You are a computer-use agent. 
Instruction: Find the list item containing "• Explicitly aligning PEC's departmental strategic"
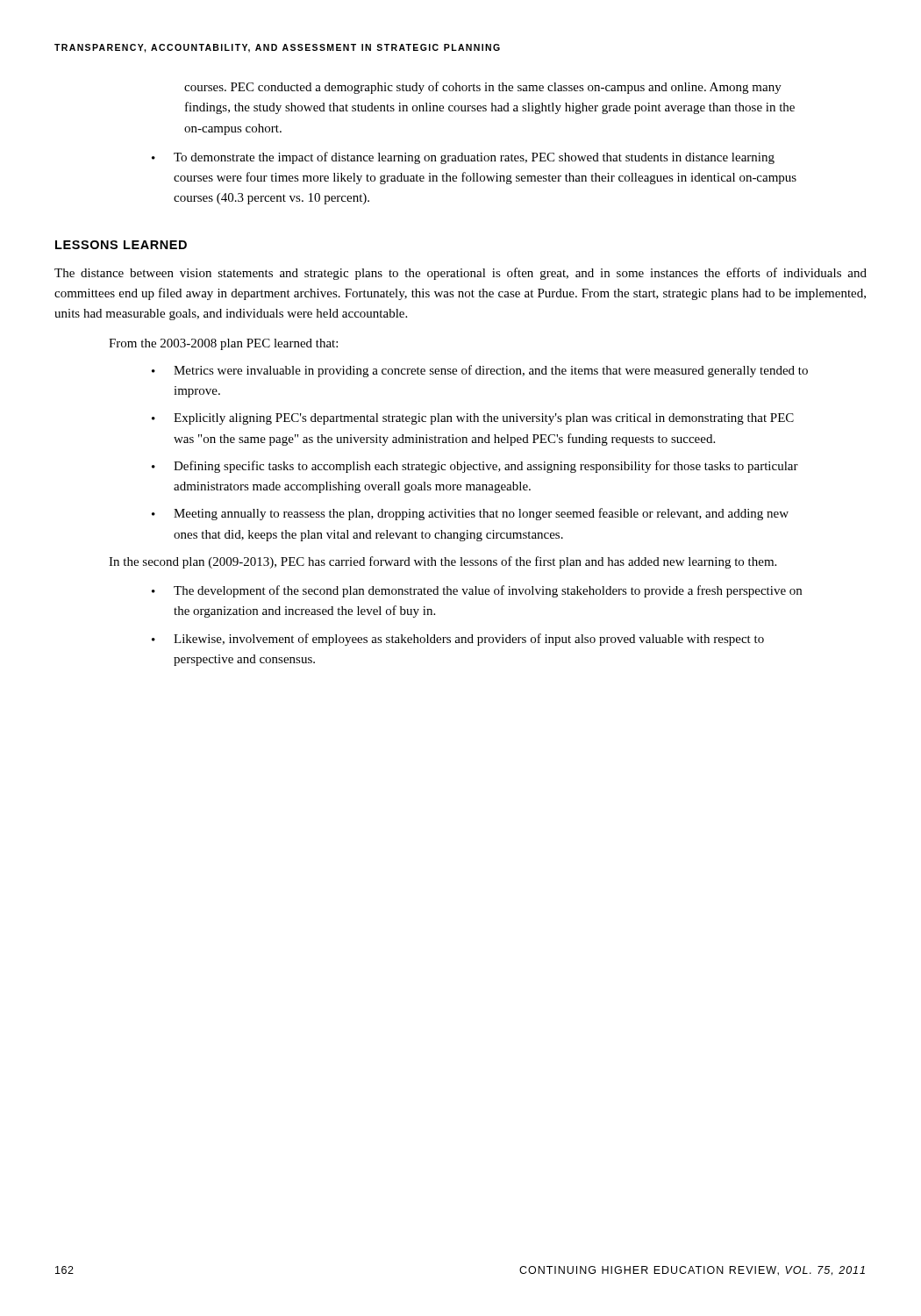pos(482,429)
